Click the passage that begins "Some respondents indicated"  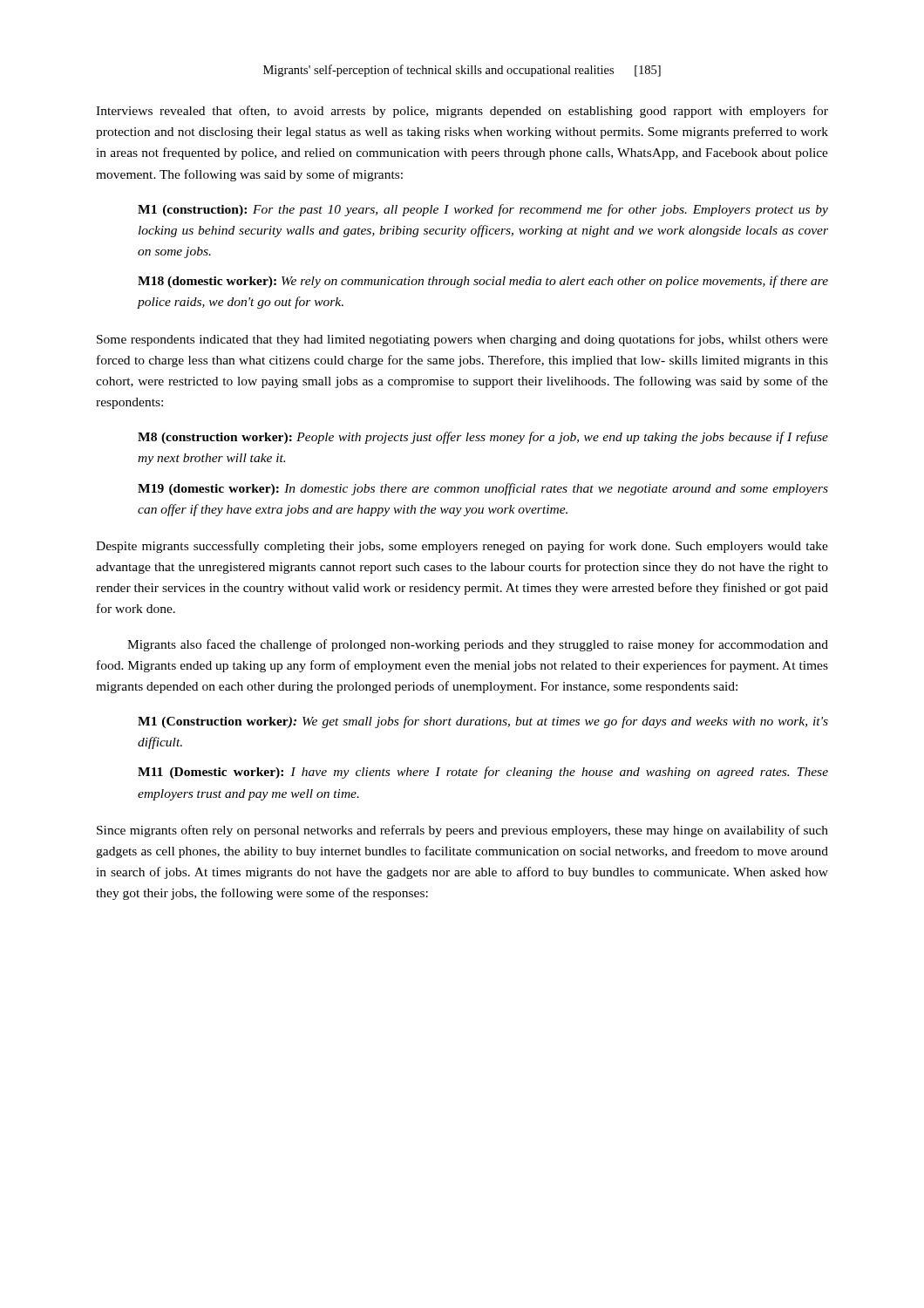462,370
